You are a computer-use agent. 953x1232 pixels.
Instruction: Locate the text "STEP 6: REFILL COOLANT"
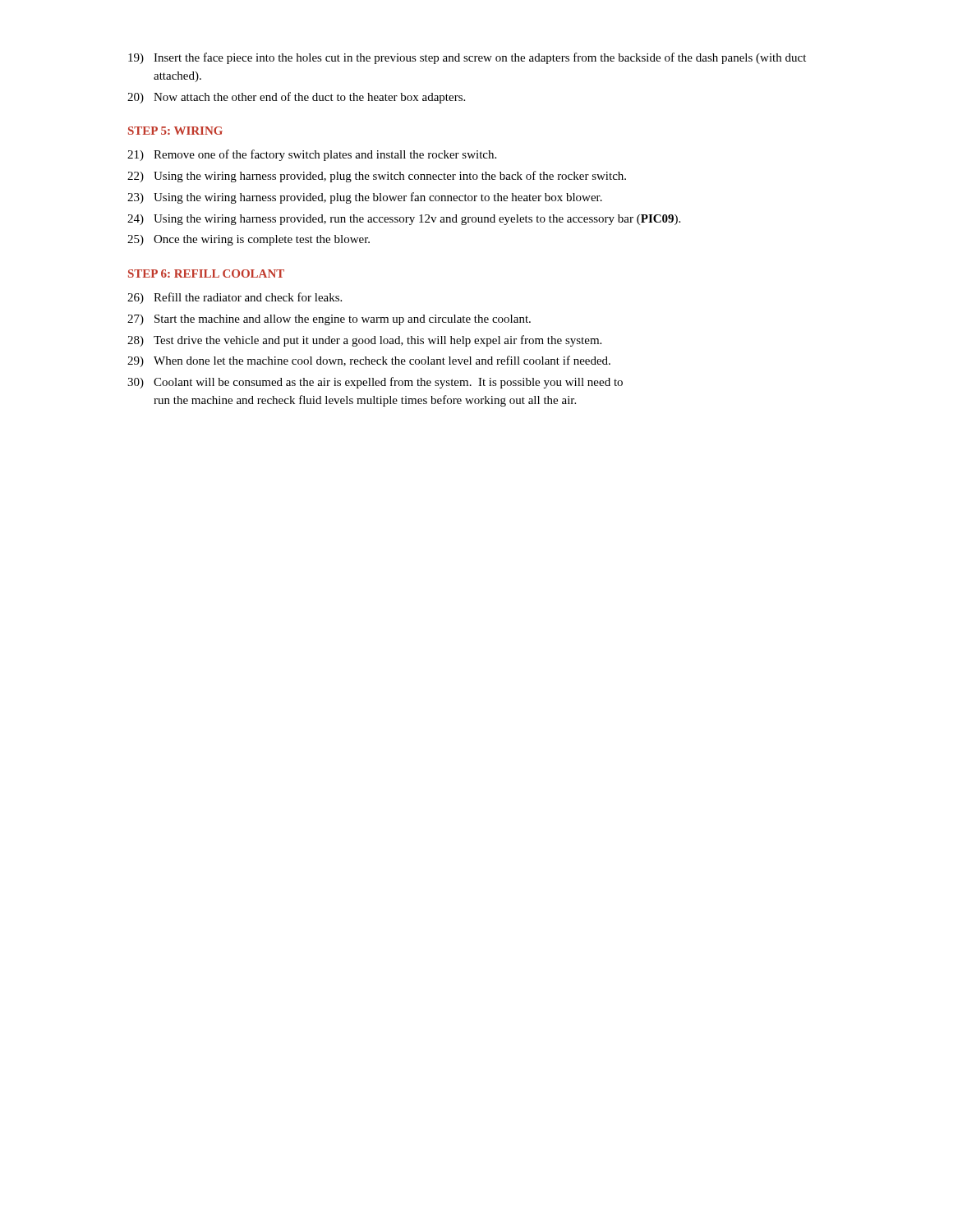click(x=206, y=274)
